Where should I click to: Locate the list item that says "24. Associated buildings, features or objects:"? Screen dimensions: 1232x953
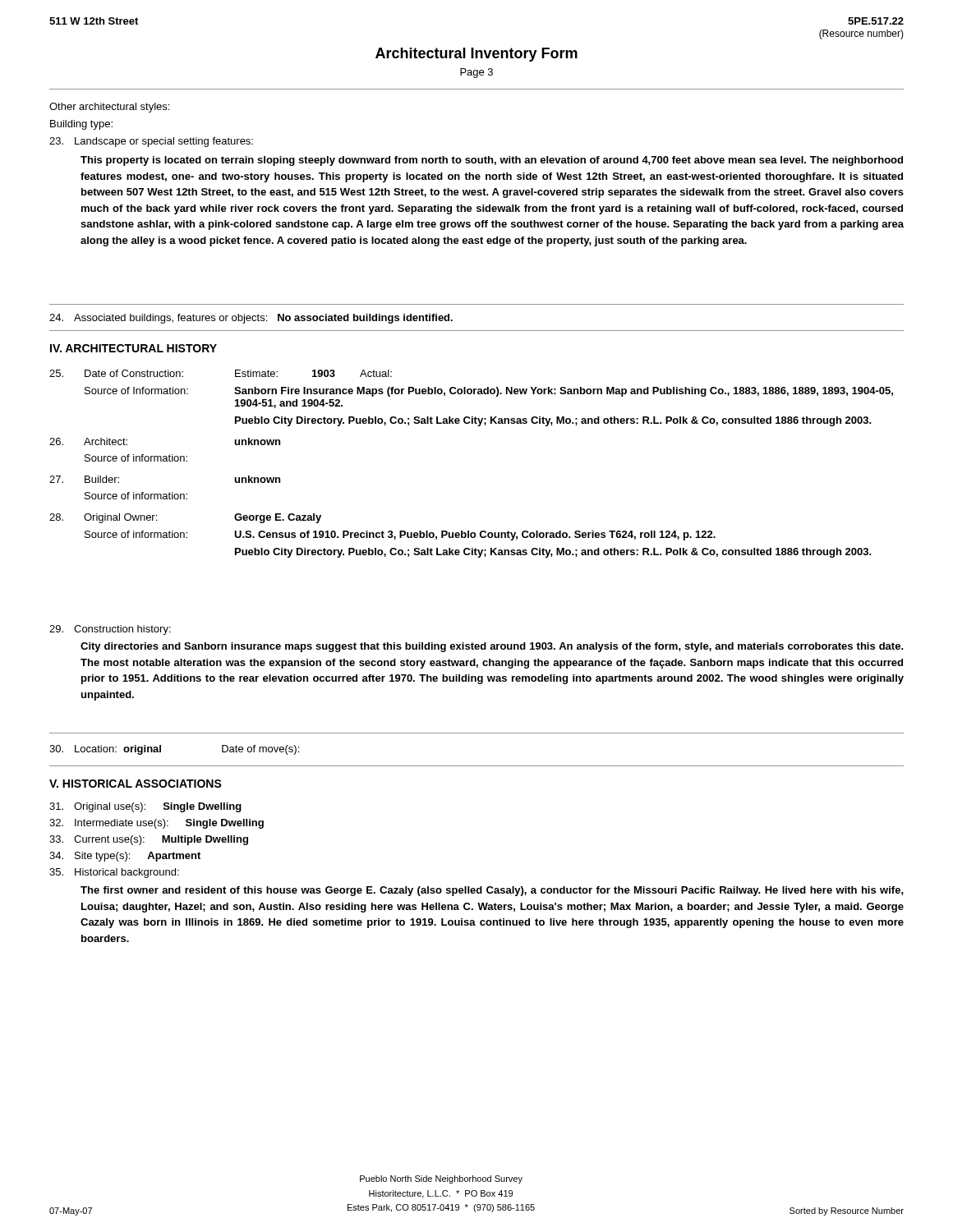(x=251, y=317)
